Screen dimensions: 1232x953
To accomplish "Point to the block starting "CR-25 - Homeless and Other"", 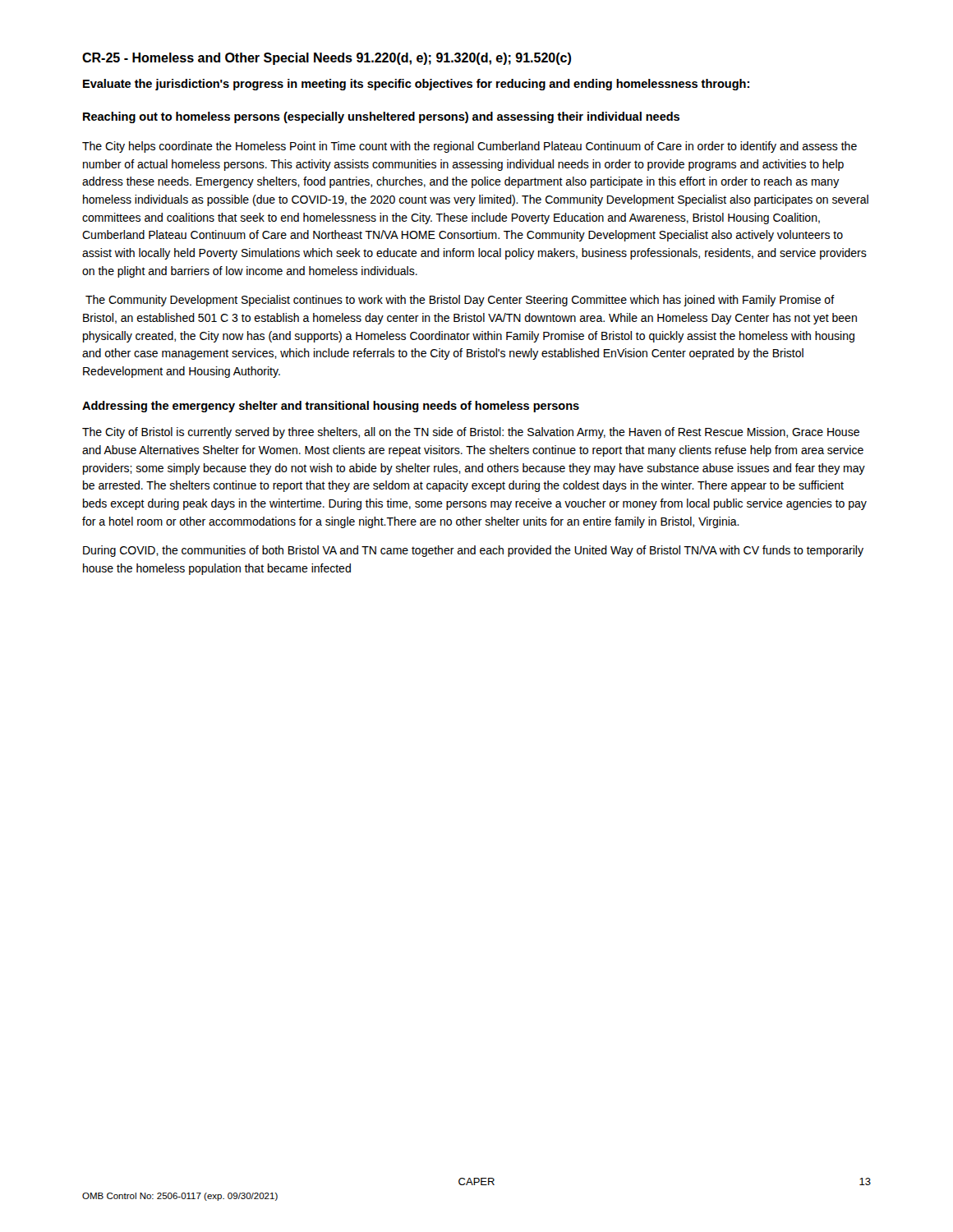I will click(327, 58).
